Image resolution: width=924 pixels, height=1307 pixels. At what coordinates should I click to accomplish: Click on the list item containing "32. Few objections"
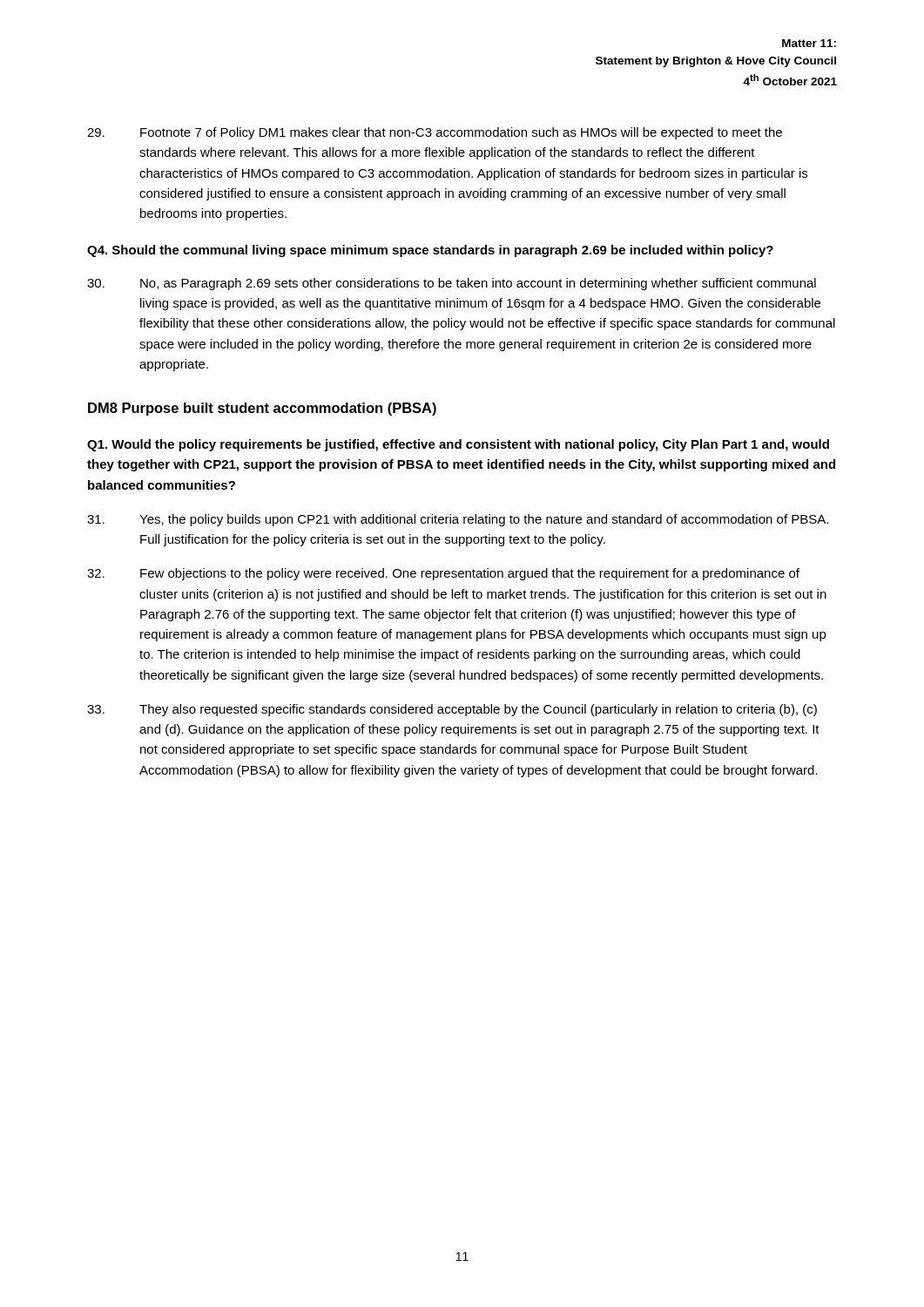point(462,624)
